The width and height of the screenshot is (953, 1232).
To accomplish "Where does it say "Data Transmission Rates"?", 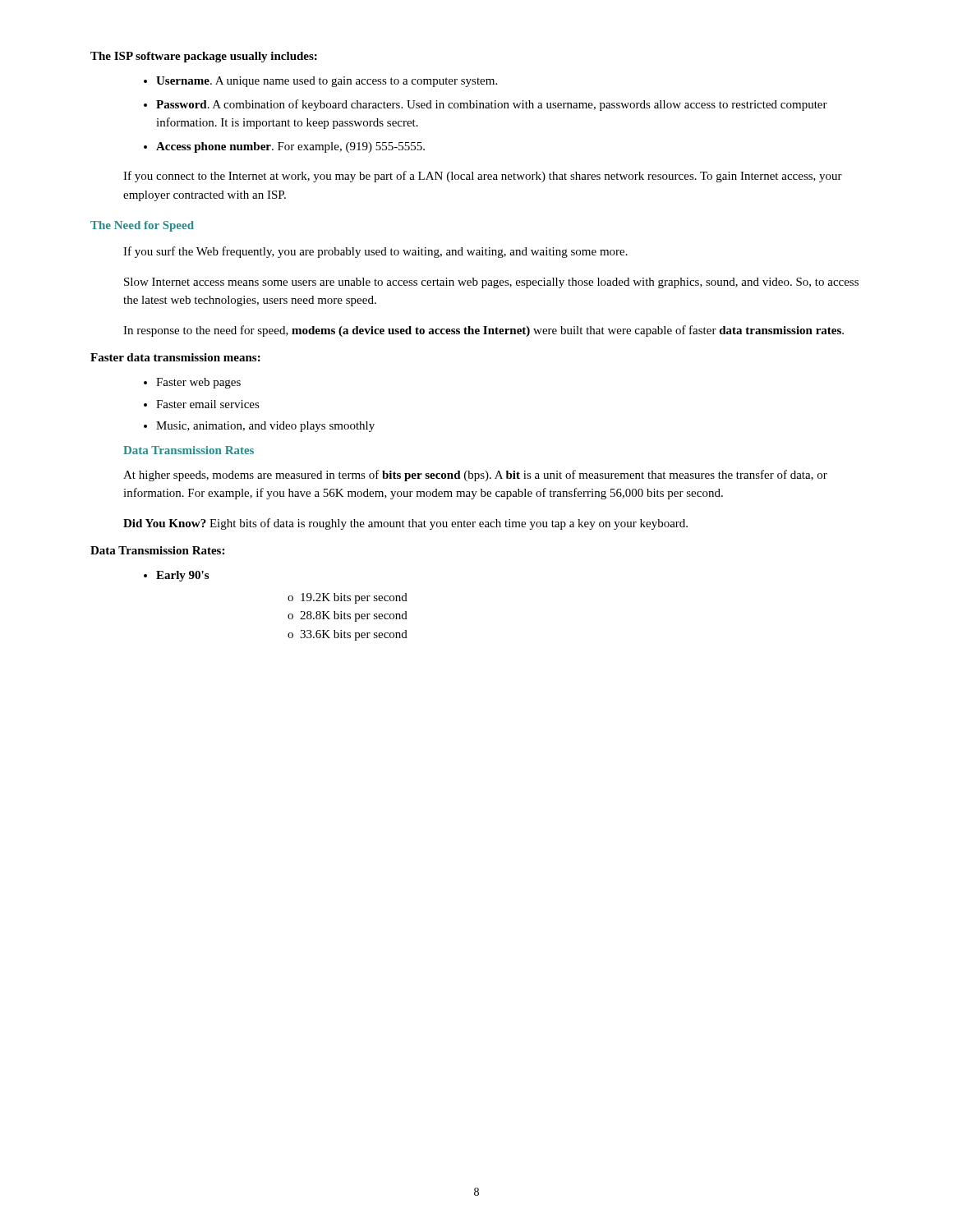I will point(189,450).
